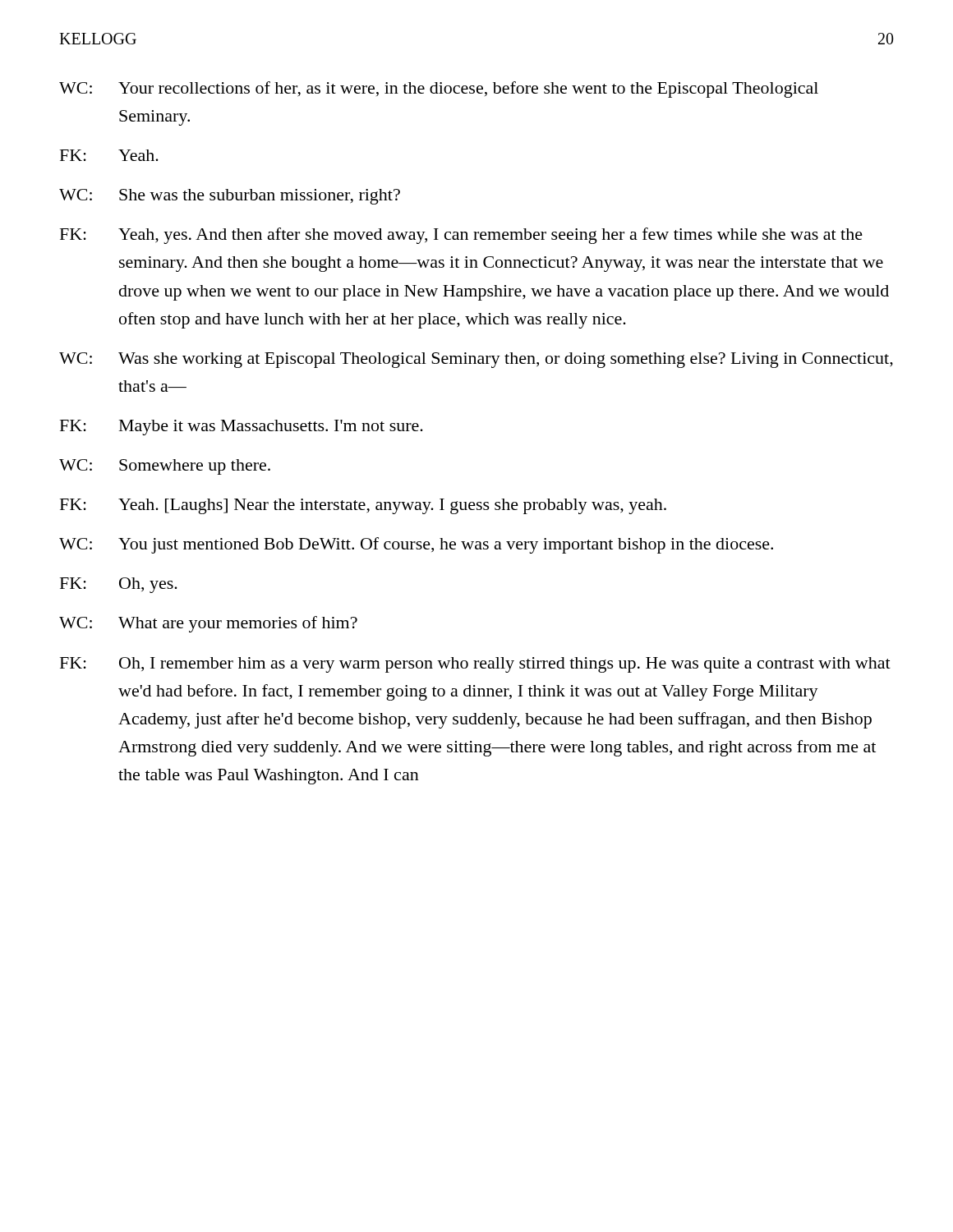Click the passage that begins "FK: Yeah, yes."

point(476,276)
